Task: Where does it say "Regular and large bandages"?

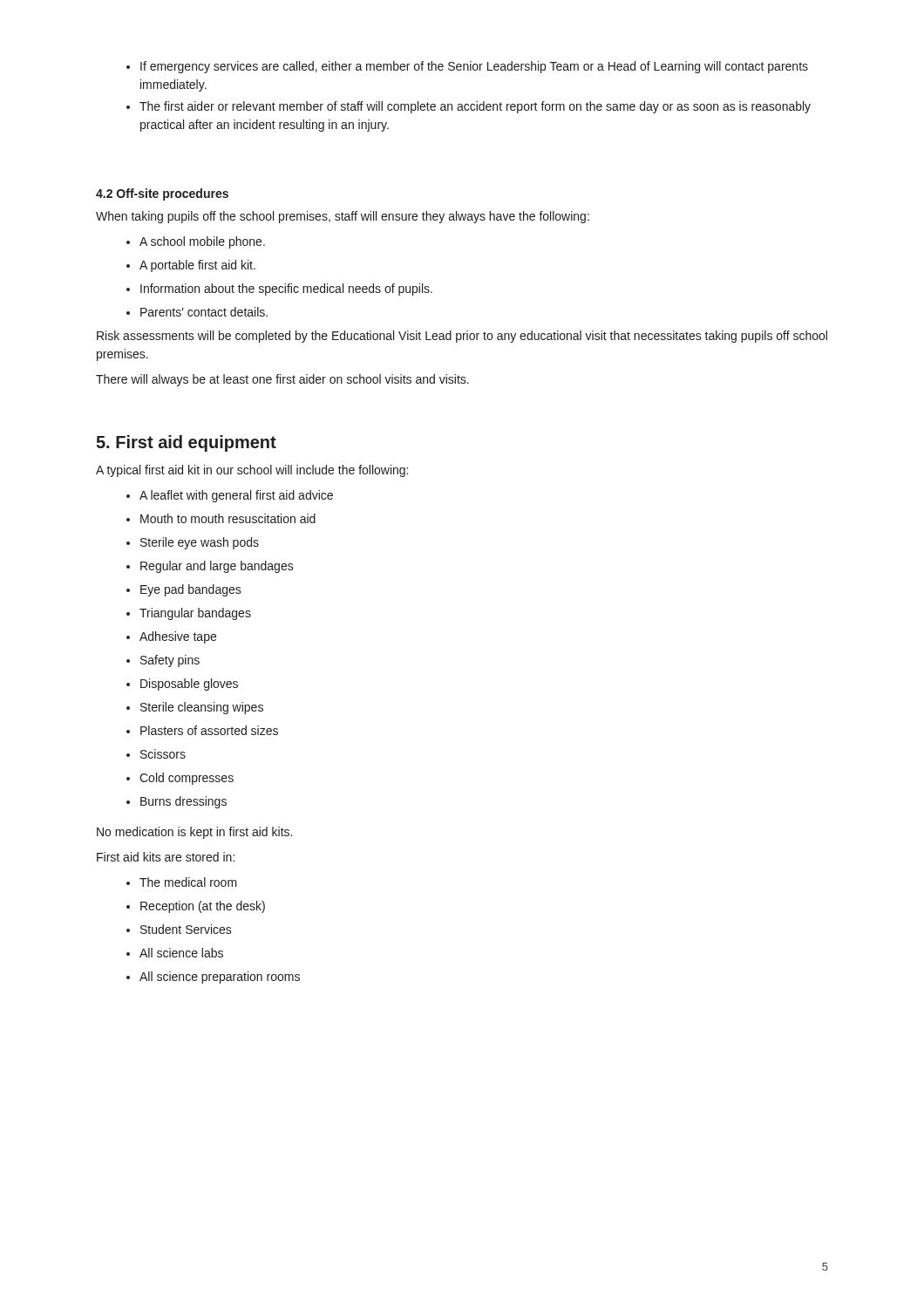Action: point(210,567)
